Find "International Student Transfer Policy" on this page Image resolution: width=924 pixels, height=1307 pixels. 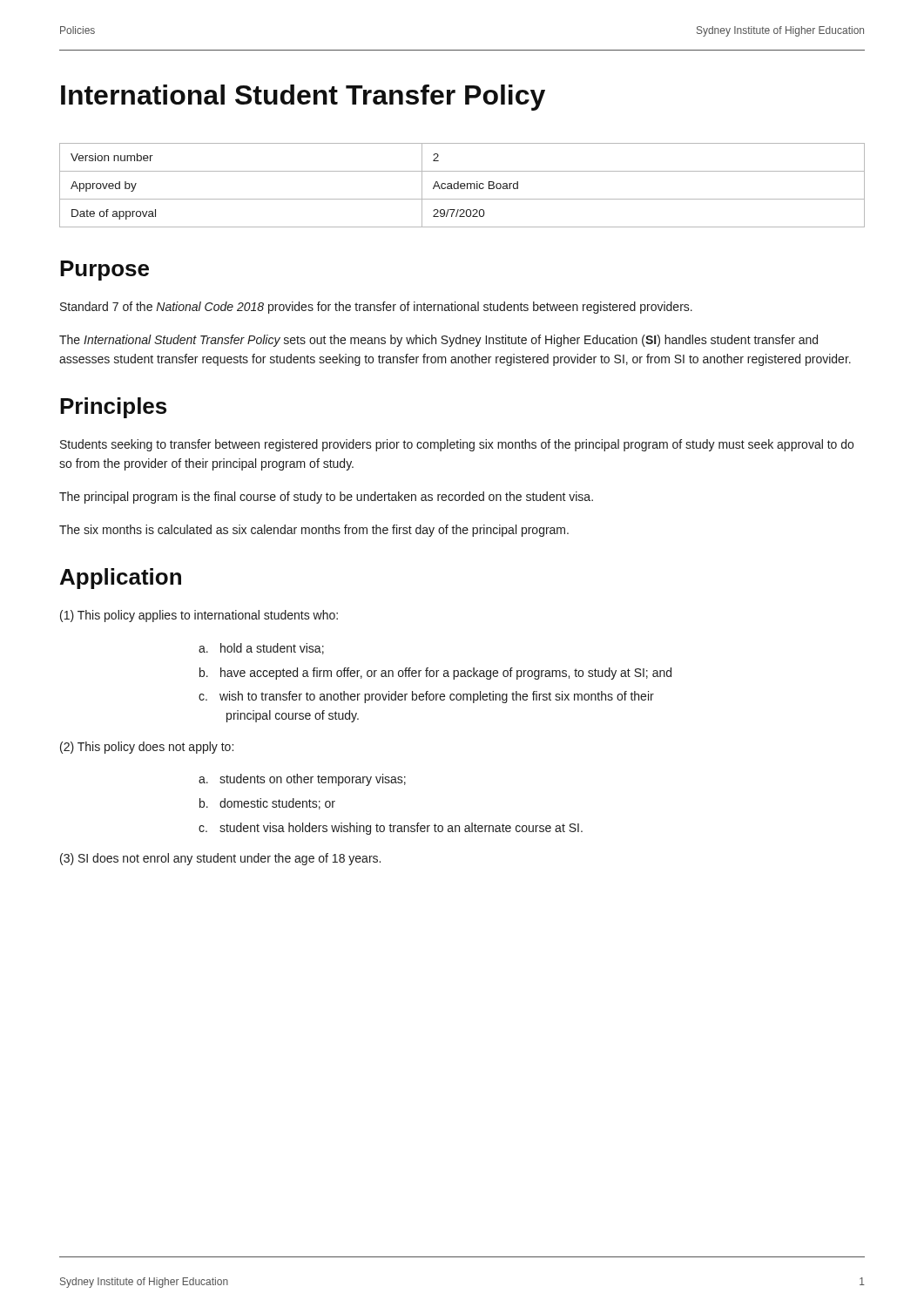point(462,95)
